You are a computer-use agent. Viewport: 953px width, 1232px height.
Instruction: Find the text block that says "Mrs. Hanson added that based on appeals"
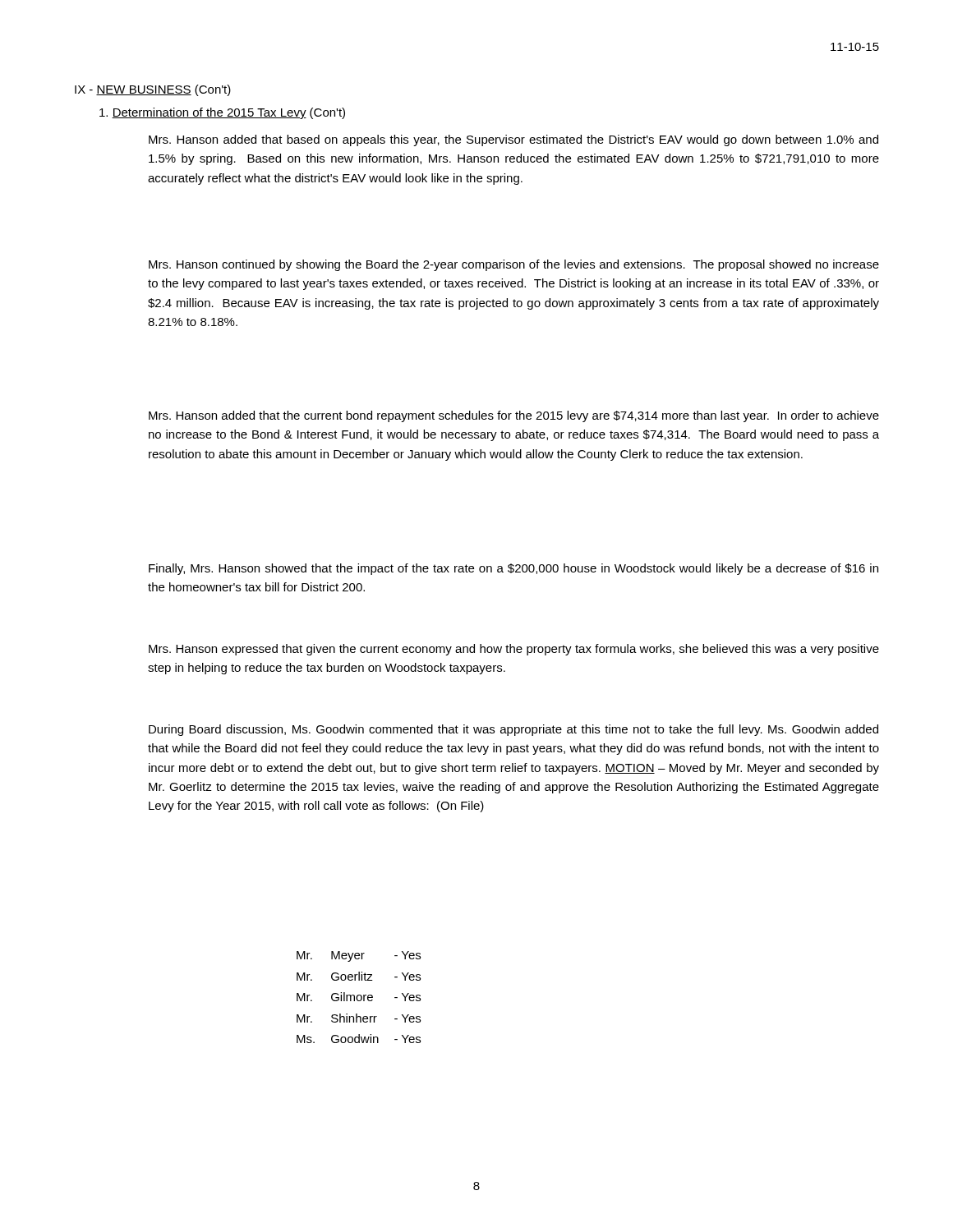coord(513,158)
